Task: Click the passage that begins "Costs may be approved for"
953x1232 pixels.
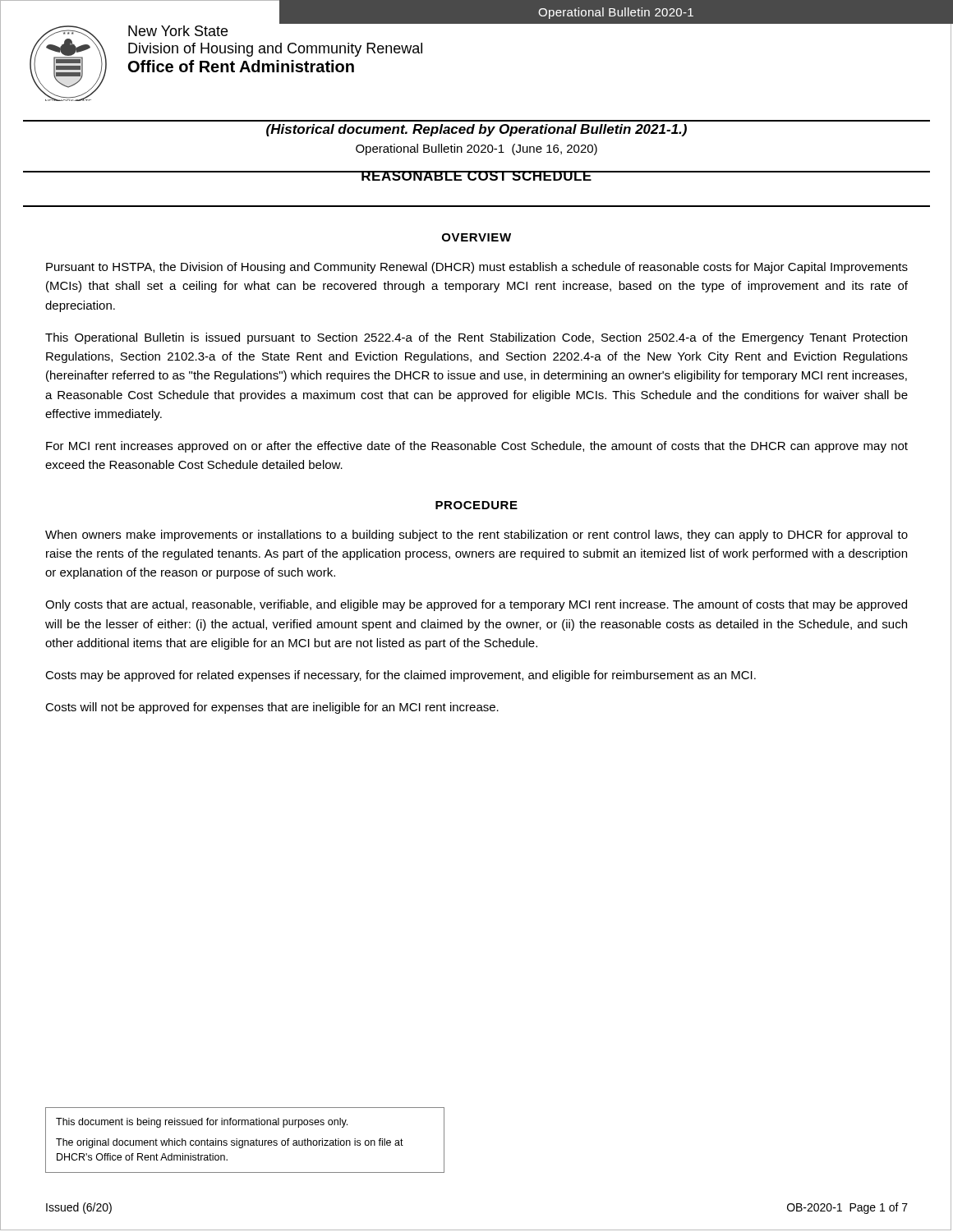Action: click(x=401, y=675)
